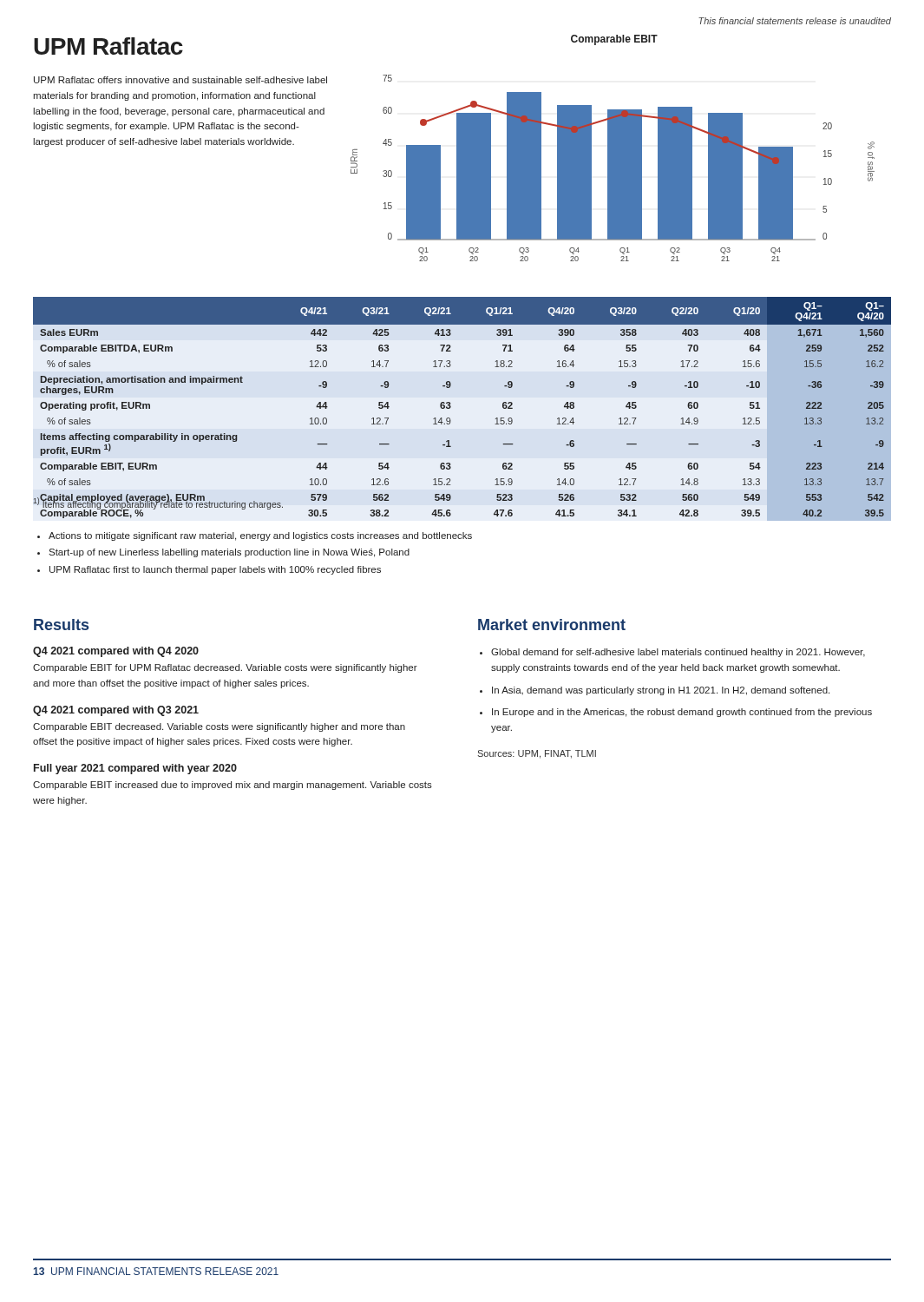The image size is (924, 1302).
Task: Click on the section header that reads "Full year 2021 compared with year"
Action: coord(233,768)
